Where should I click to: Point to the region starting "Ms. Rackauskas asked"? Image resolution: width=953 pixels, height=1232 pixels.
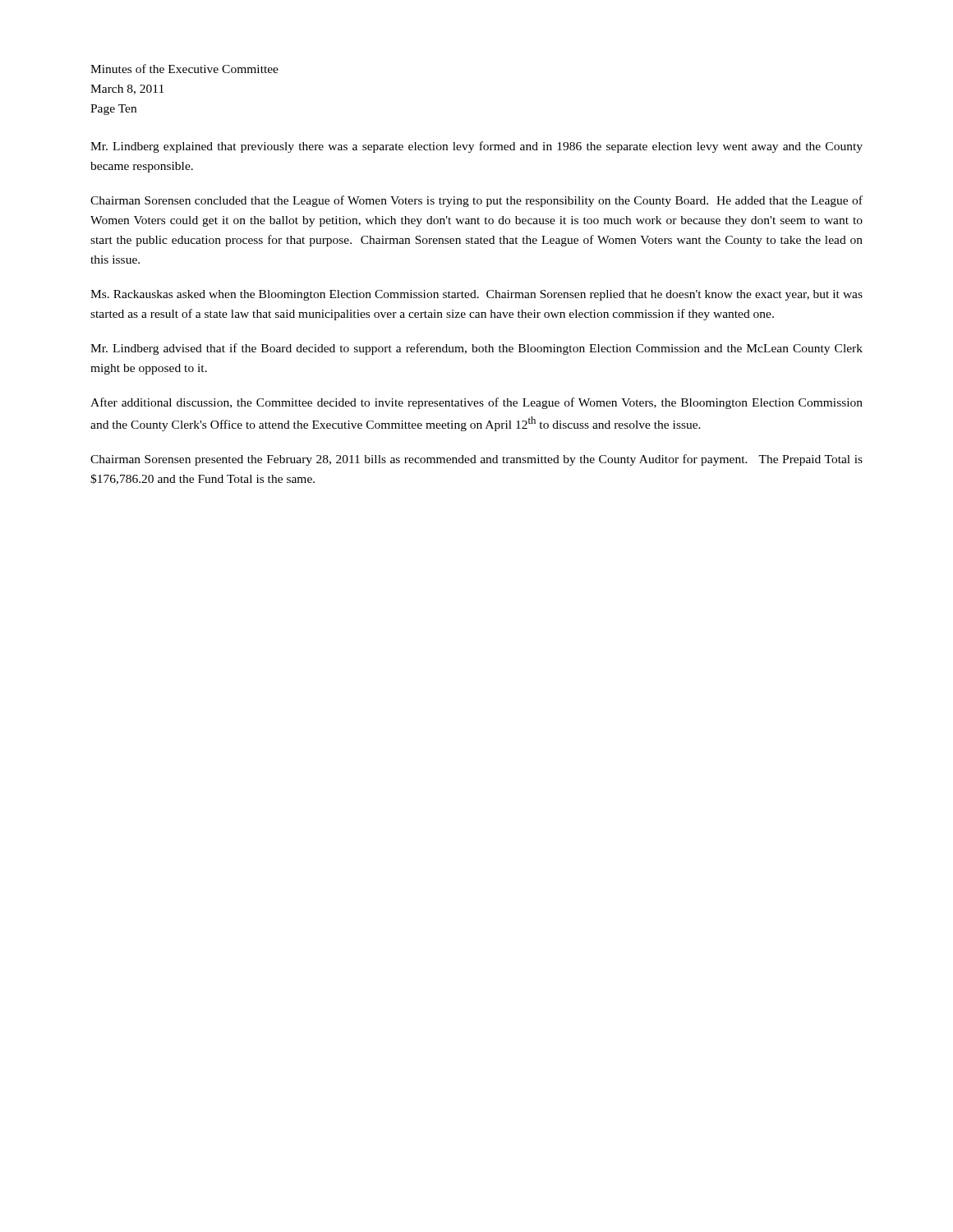point(476,304)
